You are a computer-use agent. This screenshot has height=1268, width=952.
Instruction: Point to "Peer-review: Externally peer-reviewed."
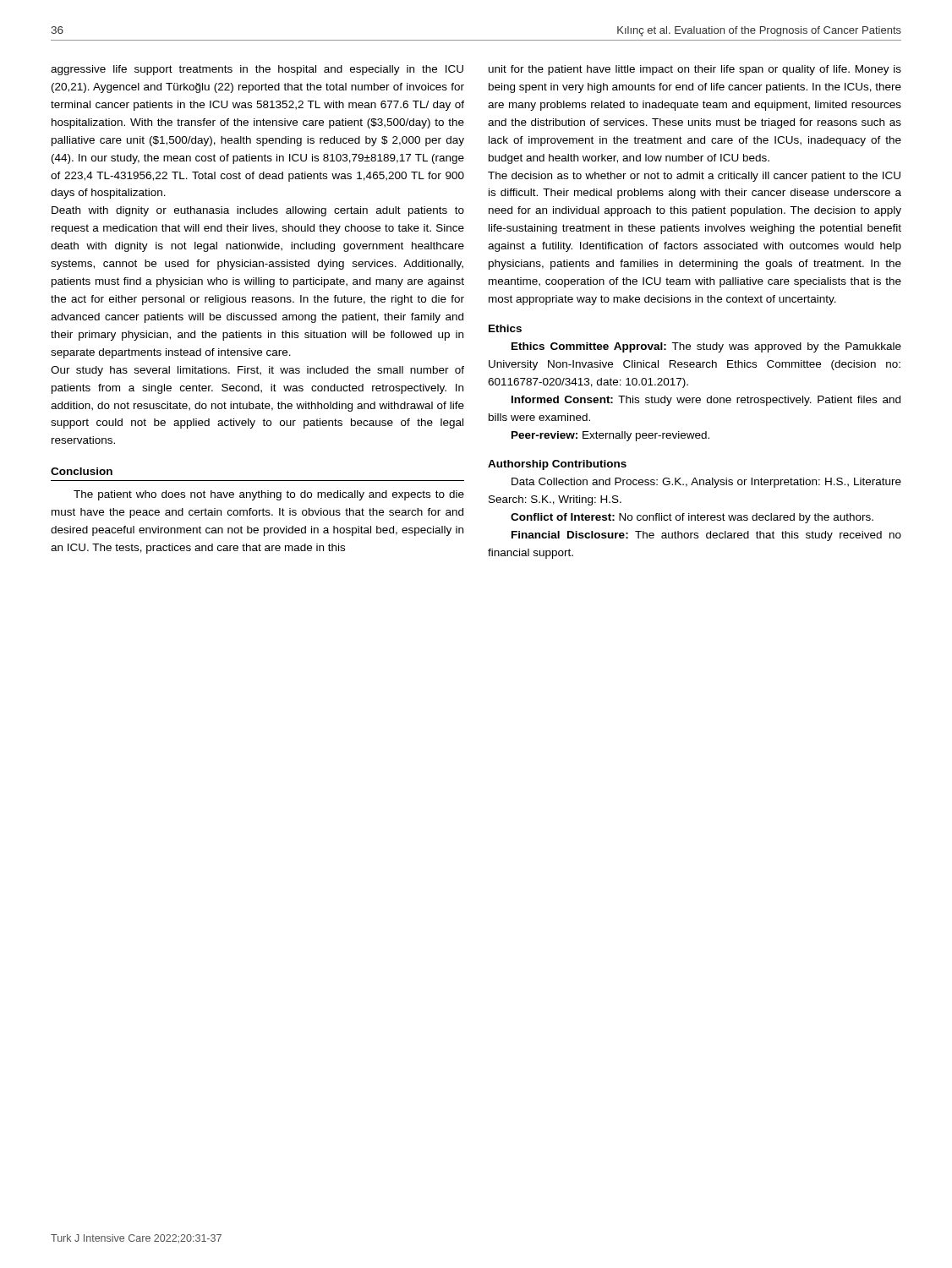point(695,435)
